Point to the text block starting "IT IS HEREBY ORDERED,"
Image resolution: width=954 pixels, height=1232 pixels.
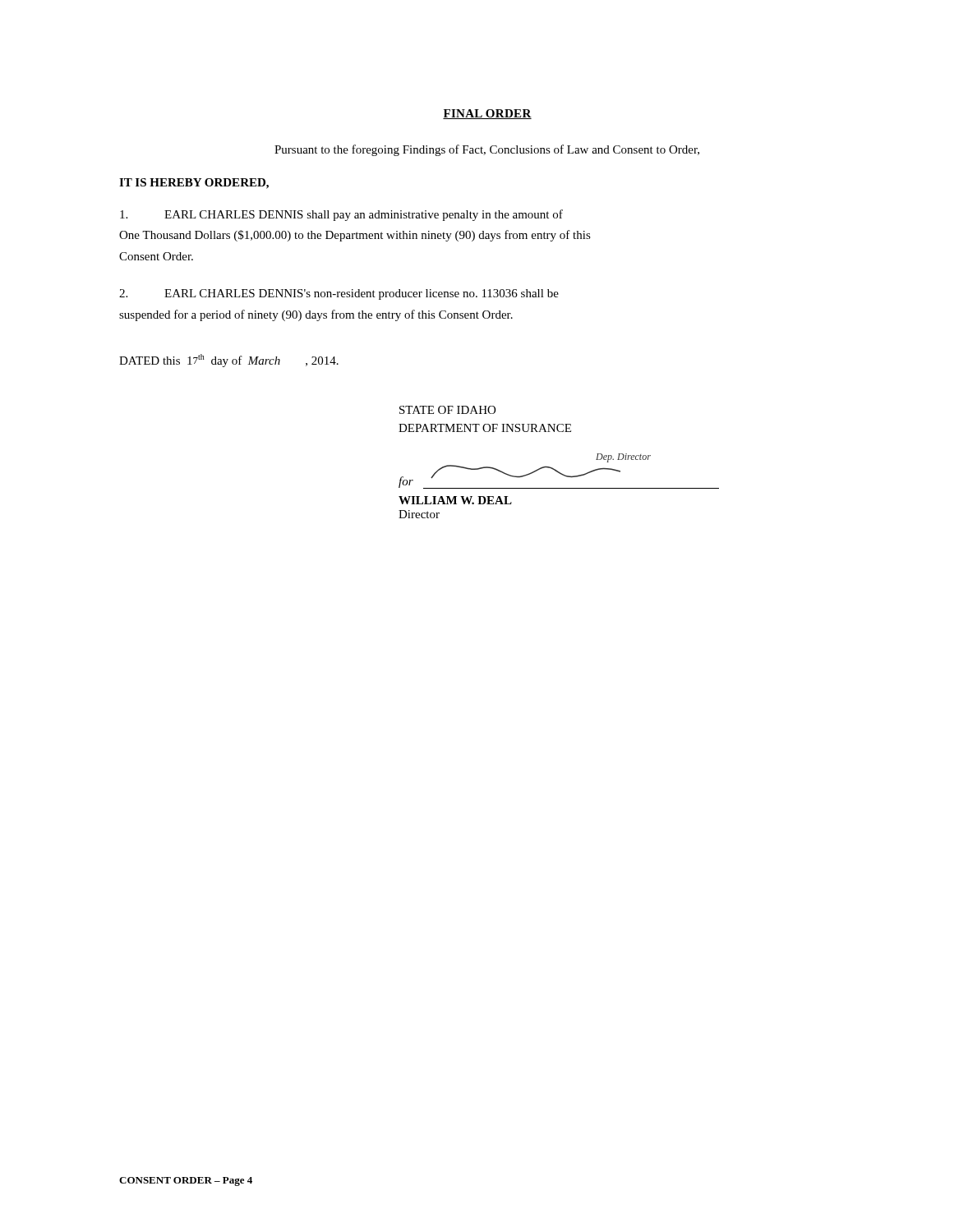point(194,182)
